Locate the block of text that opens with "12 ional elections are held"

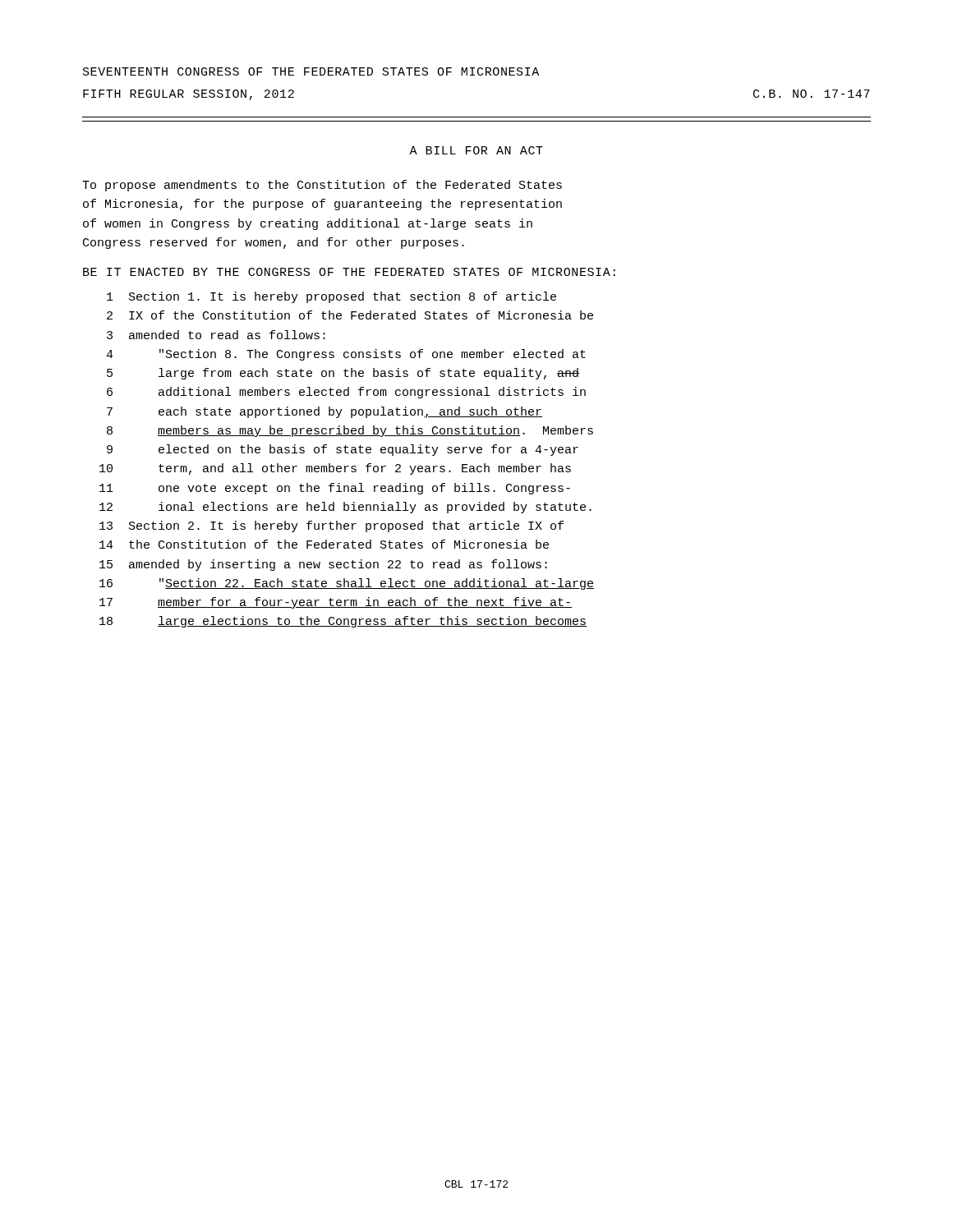tap(476, 508)
